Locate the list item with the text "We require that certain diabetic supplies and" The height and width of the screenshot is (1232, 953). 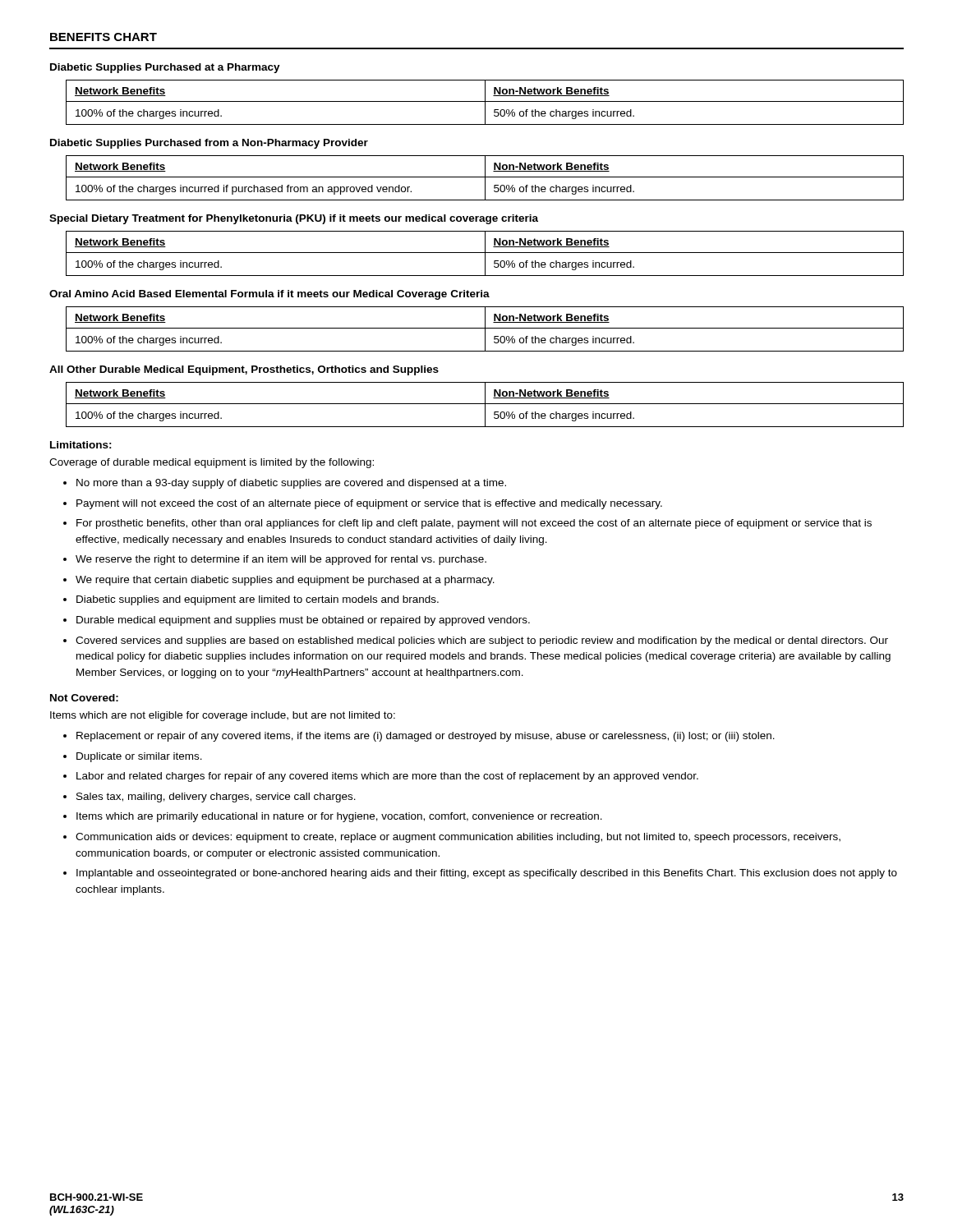[285, 579]
